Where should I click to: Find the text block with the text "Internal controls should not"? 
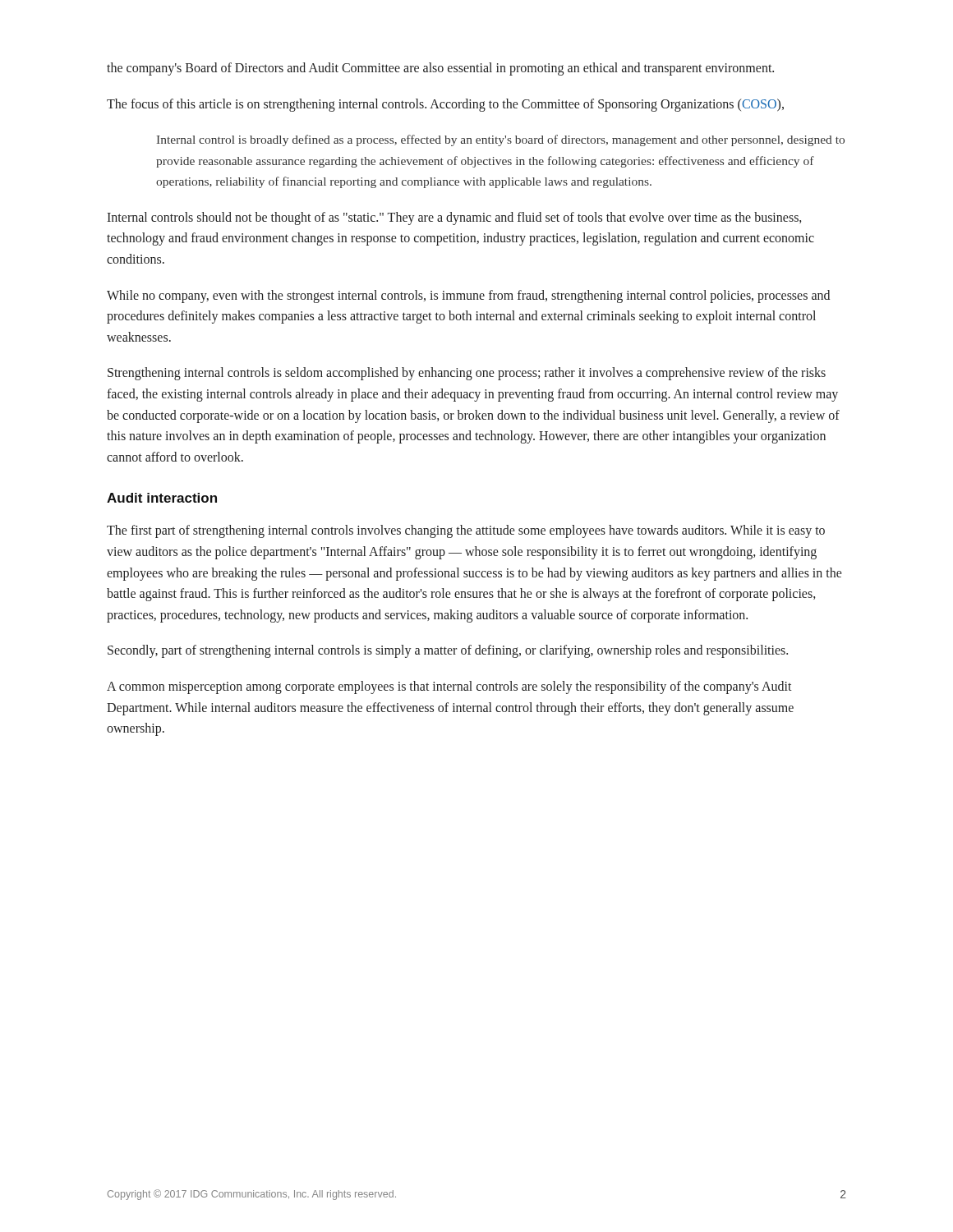tap(461, 238)
